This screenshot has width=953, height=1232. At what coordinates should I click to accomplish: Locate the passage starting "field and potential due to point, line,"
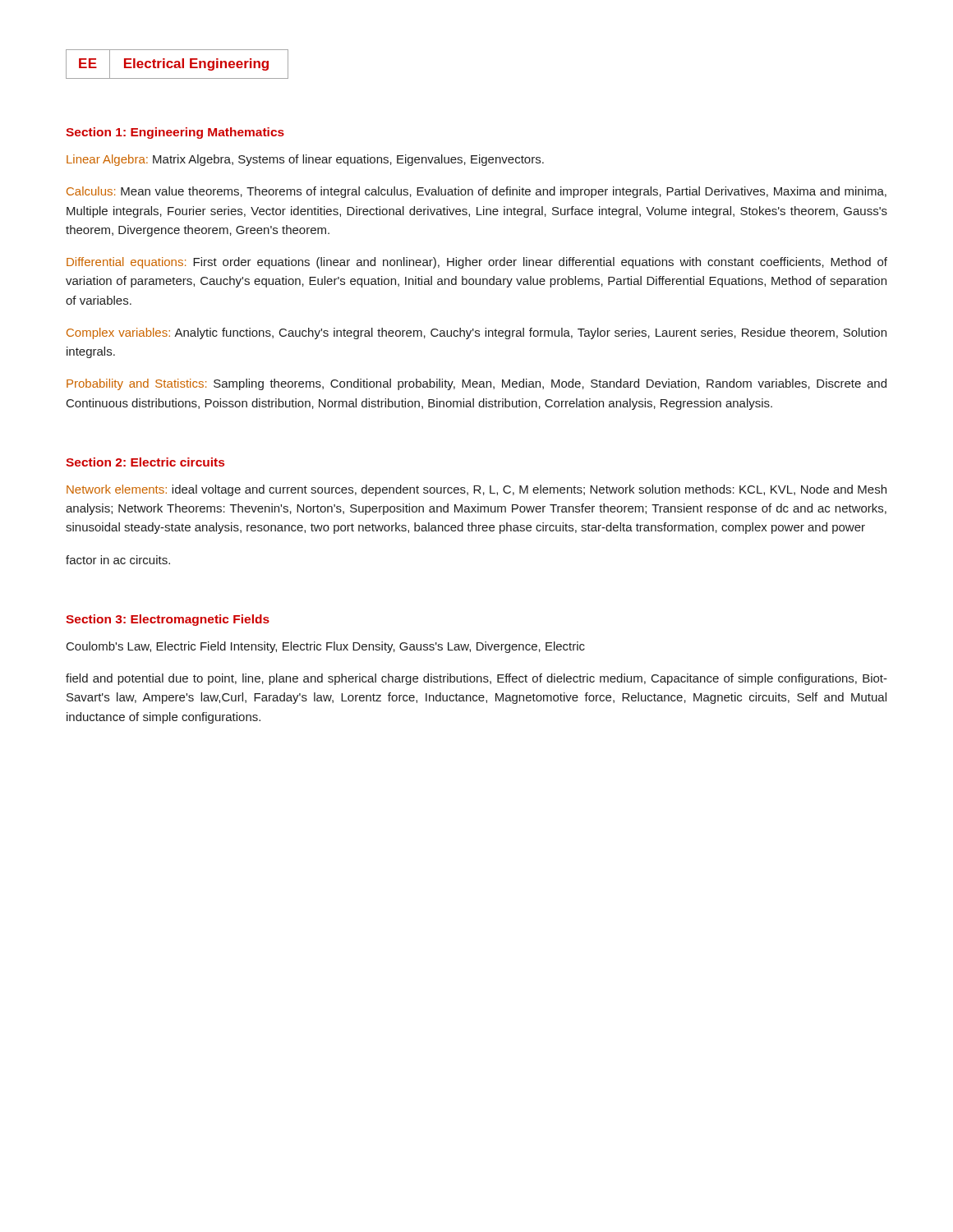[476, 697]
